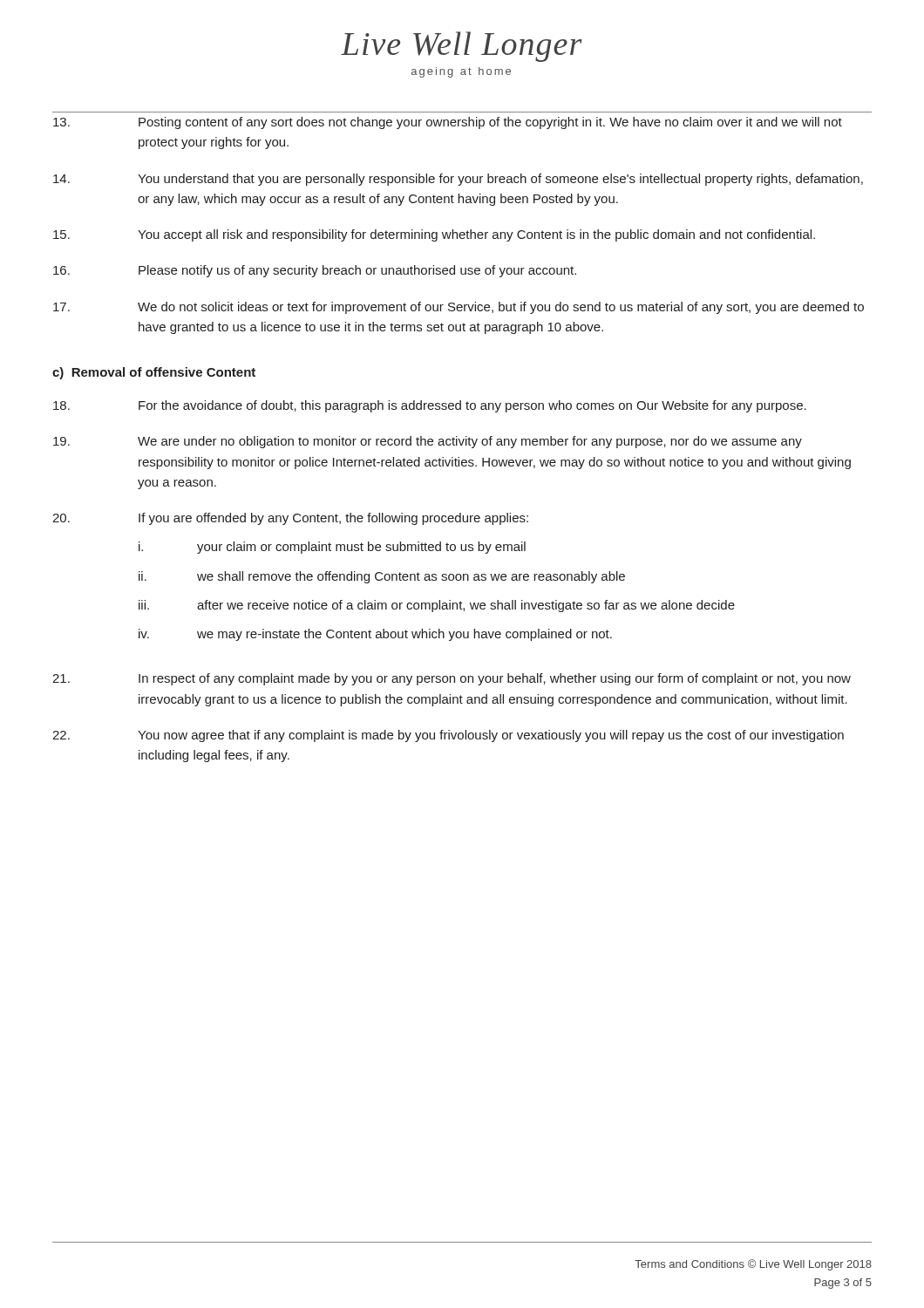The height and width of the screenshot is (1308, 924).
Task: Find the block starting "16. Please notify us of any security breach"
Action: pos(462,270)
